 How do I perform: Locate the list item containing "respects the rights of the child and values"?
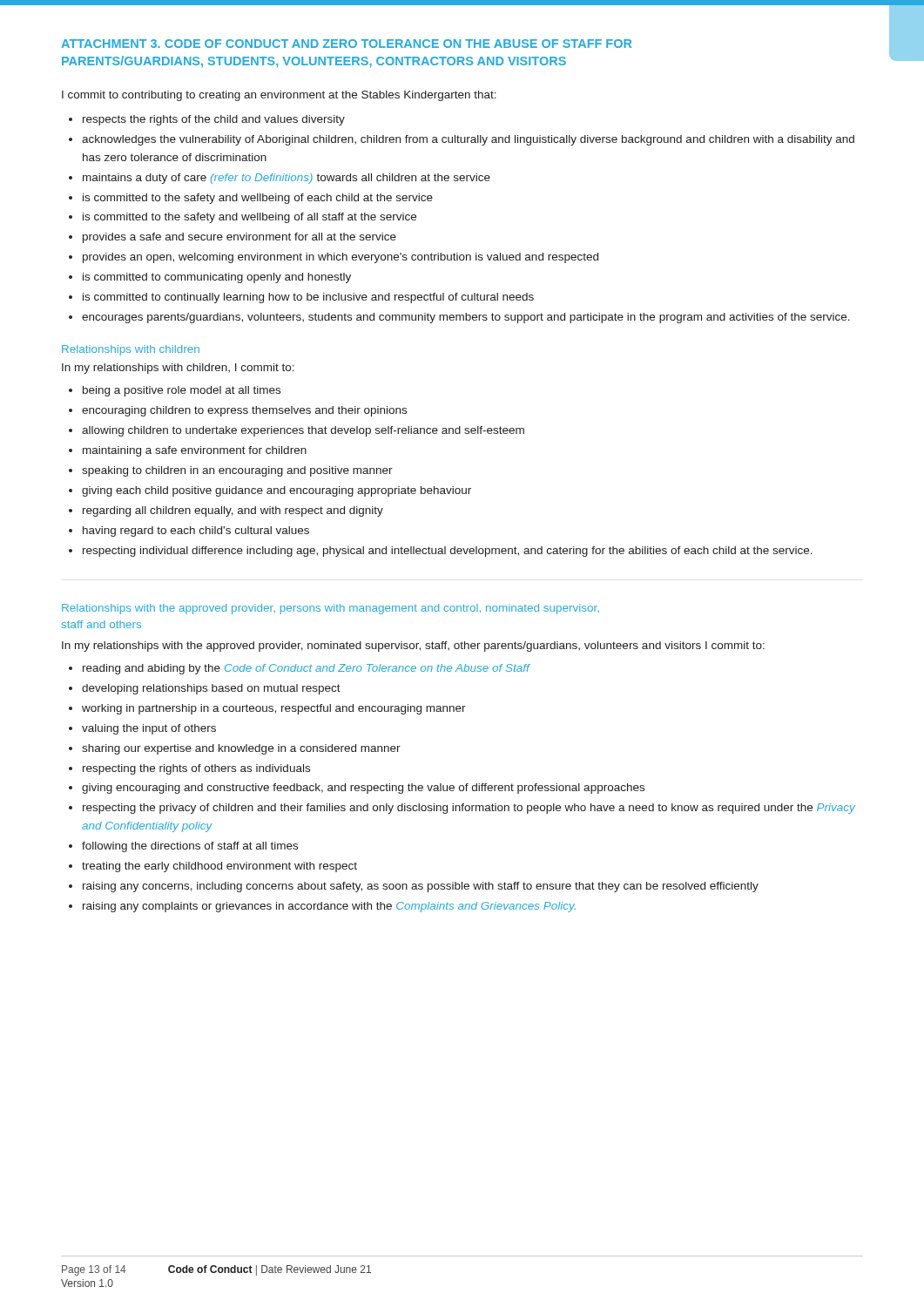(x=213, y=119)
